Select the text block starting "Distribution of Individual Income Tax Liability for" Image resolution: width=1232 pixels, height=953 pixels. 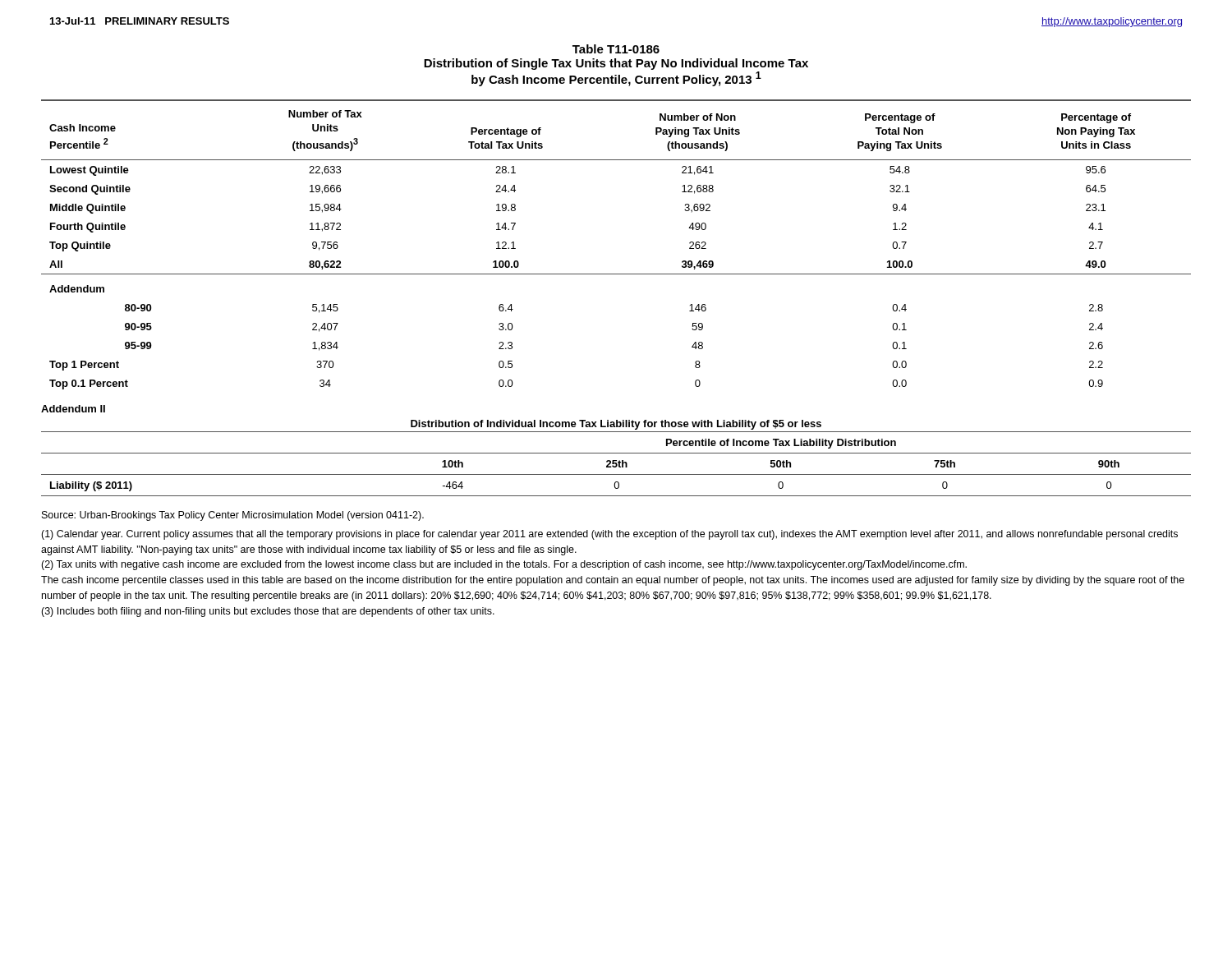click(x=616, y=424)
